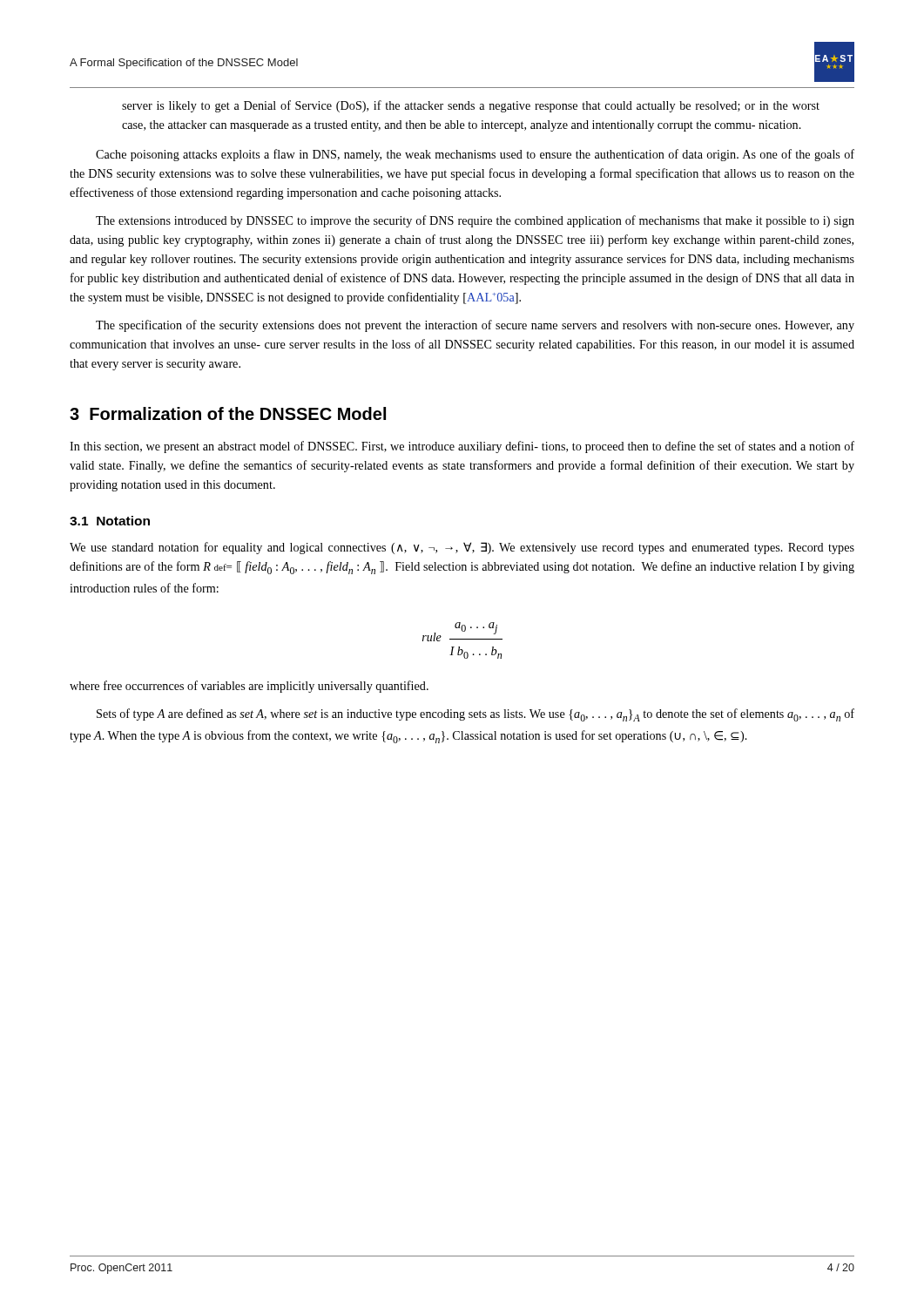Select the formula with the text "rule a0 . . ."
The image size is (924, 1307).
[x=462, y=639]
